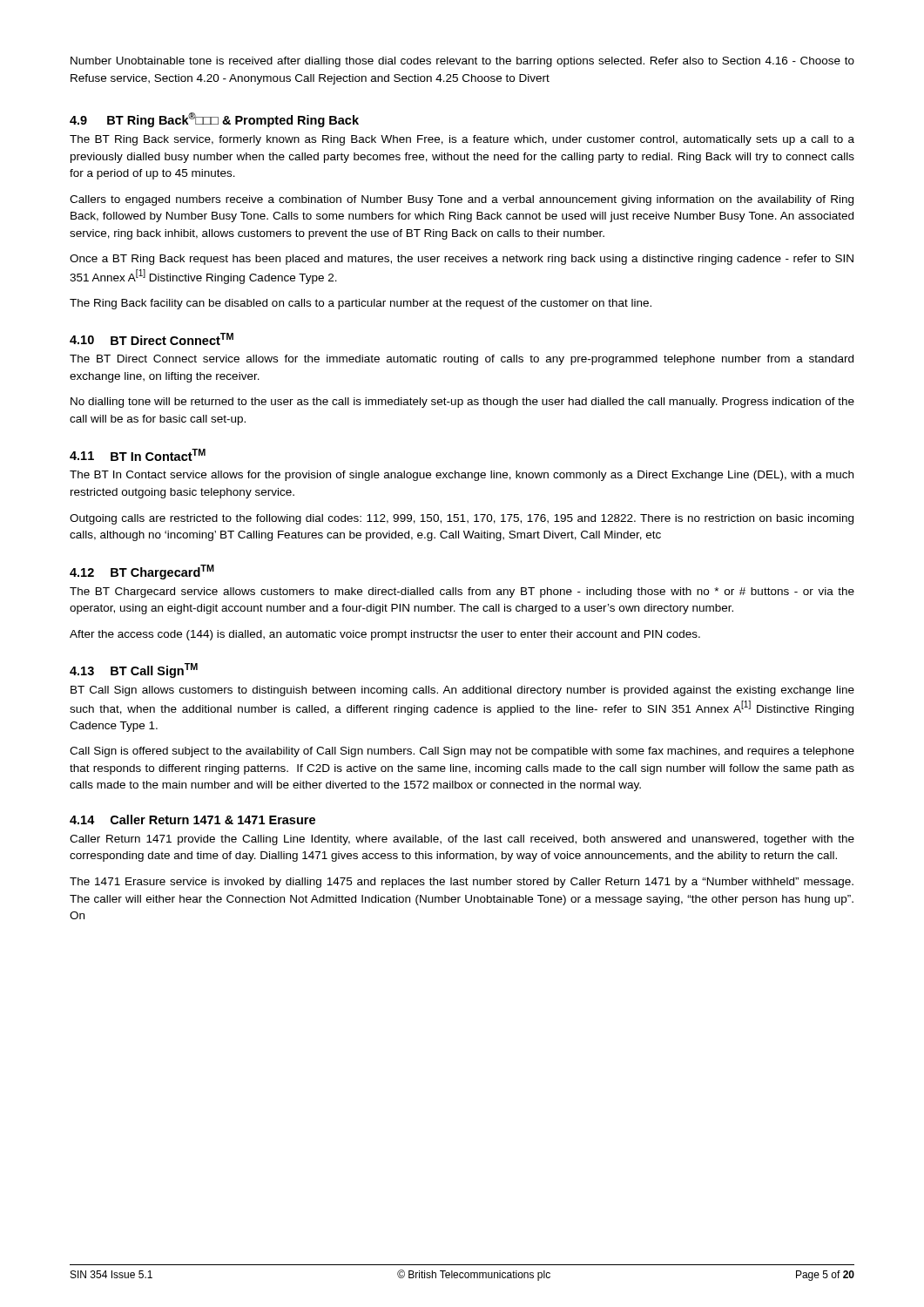924x1307 pixels.
Task: Click where it says "4.11 BT In ContactTM"
Action: pos(138,455)
